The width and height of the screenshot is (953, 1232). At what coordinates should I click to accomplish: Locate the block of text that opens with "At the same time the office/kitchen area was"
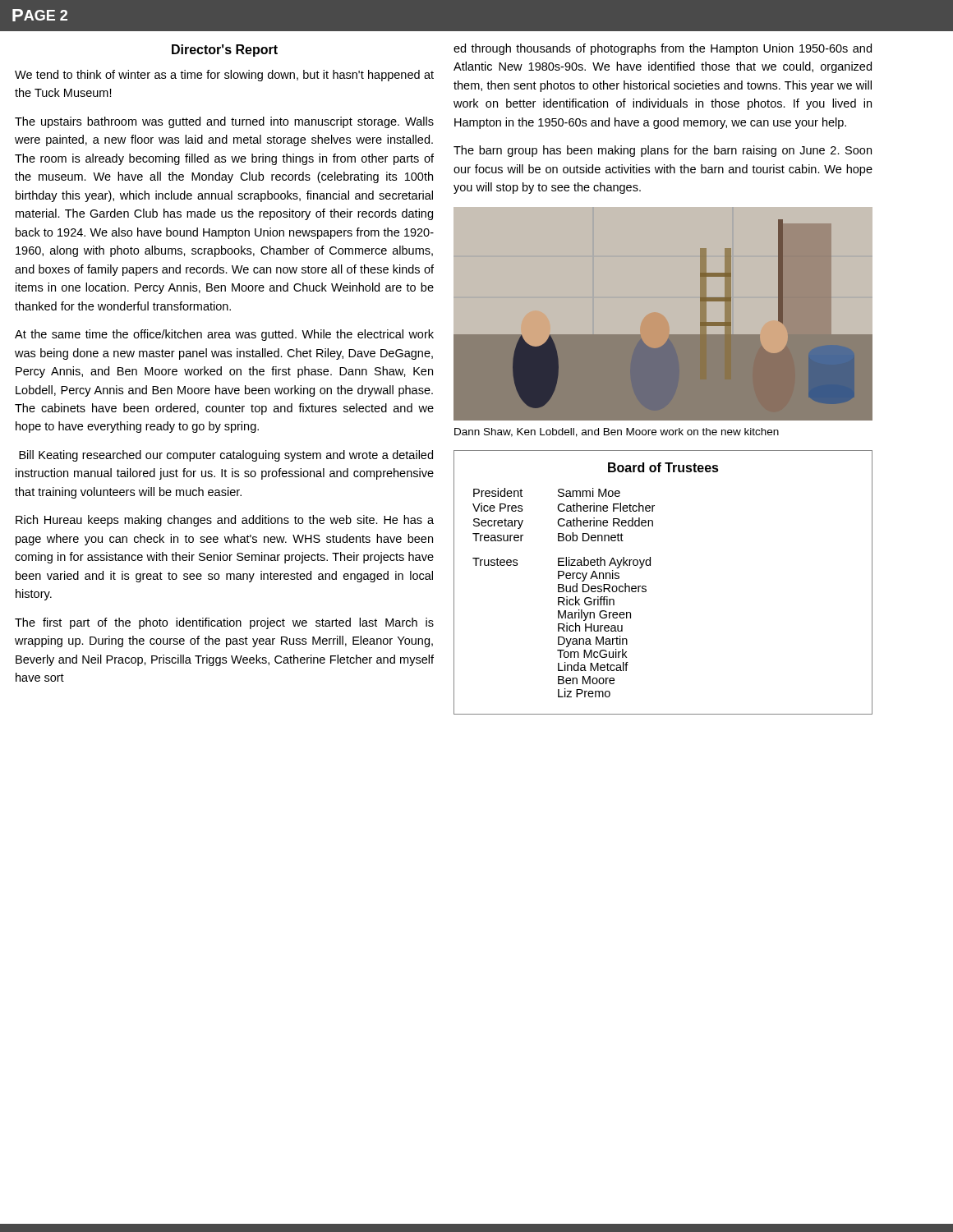(x=224, y=381)
